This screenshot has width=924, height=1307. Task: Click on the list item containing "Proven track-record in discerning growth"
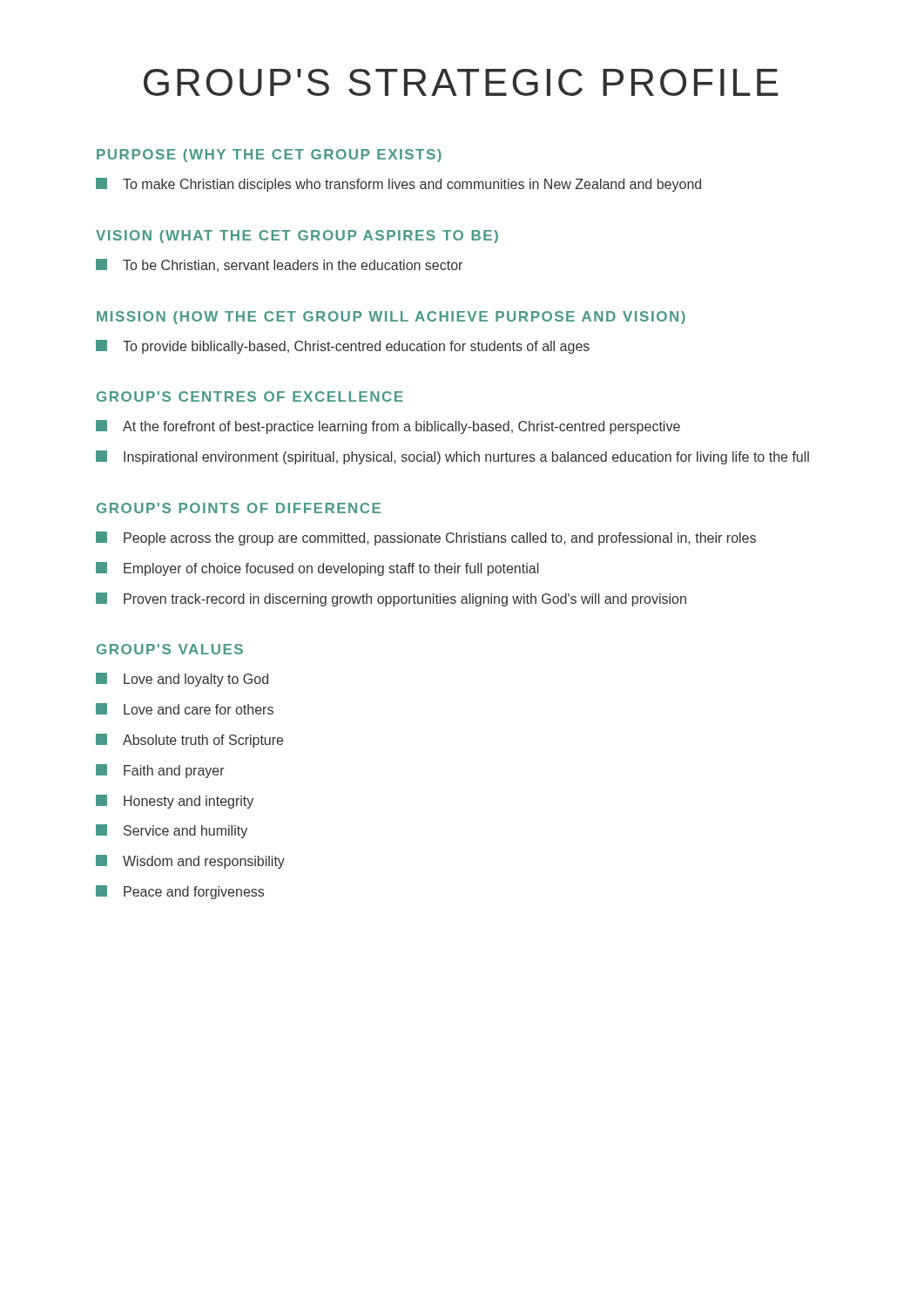pos(462,599)
